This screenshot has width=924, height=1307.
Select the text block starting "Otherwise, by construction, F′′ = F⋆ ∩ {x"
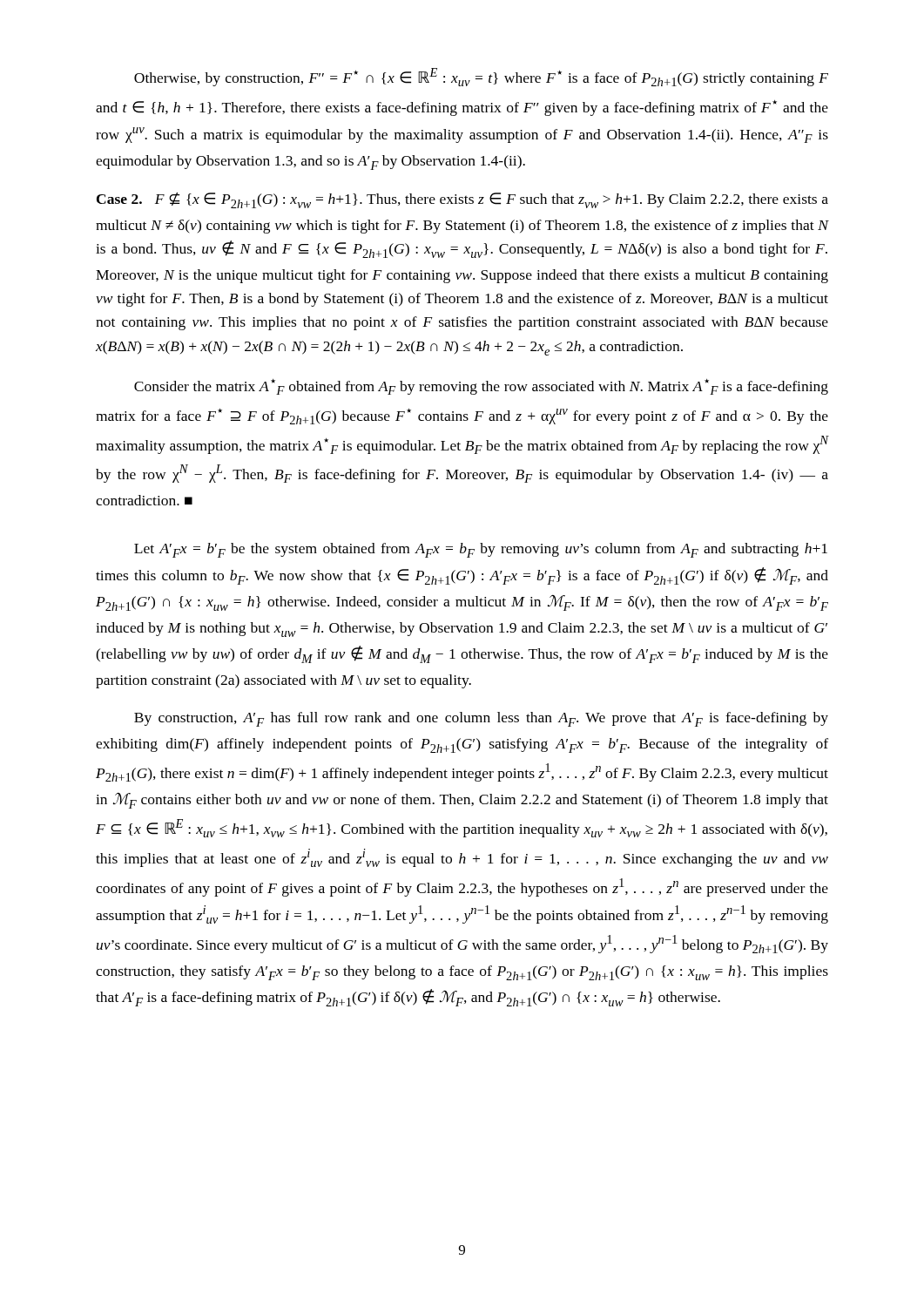(462, 119)
